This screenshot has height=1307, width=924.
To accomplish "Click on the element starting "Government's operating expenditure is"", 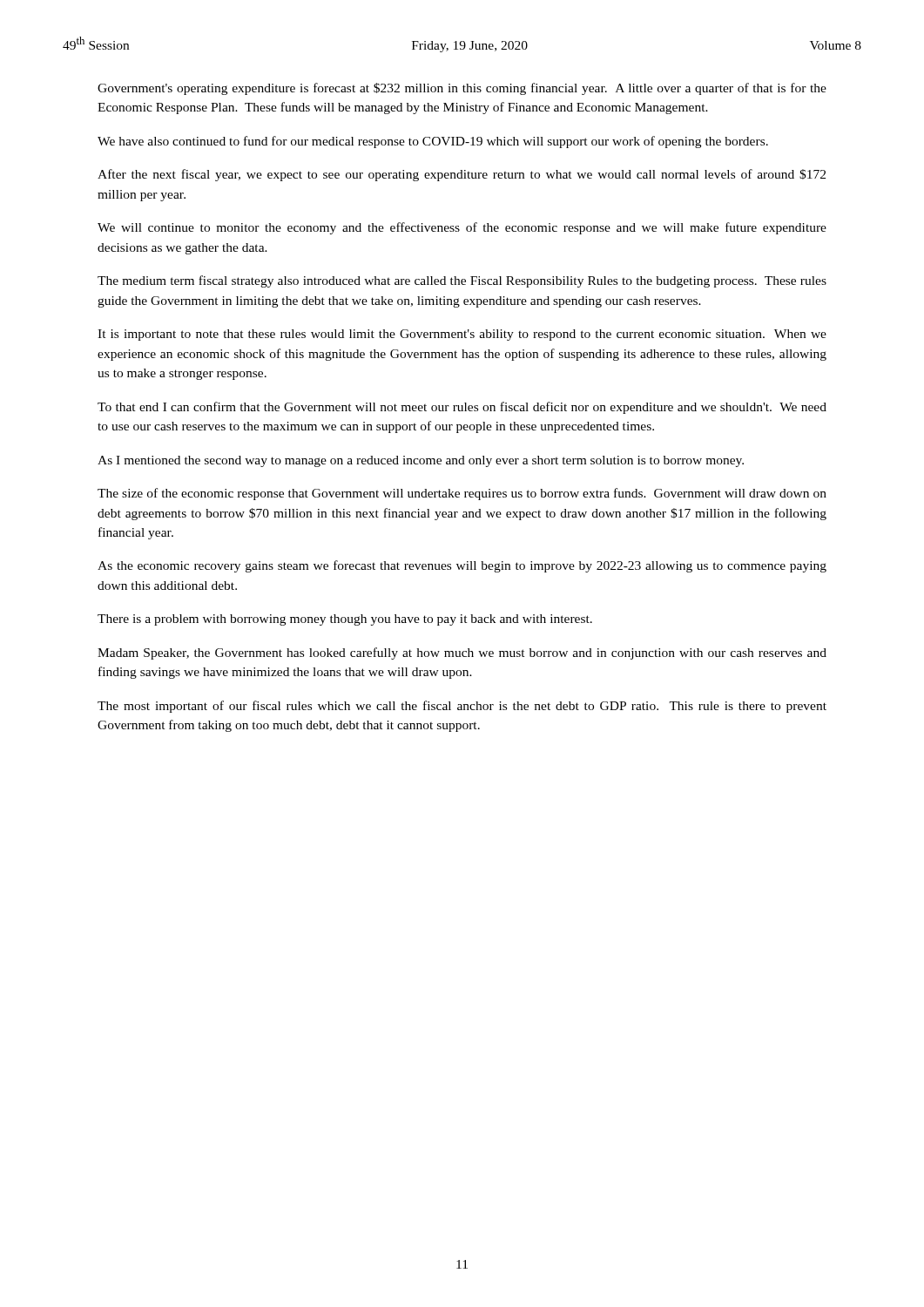I will pos(462,98).
